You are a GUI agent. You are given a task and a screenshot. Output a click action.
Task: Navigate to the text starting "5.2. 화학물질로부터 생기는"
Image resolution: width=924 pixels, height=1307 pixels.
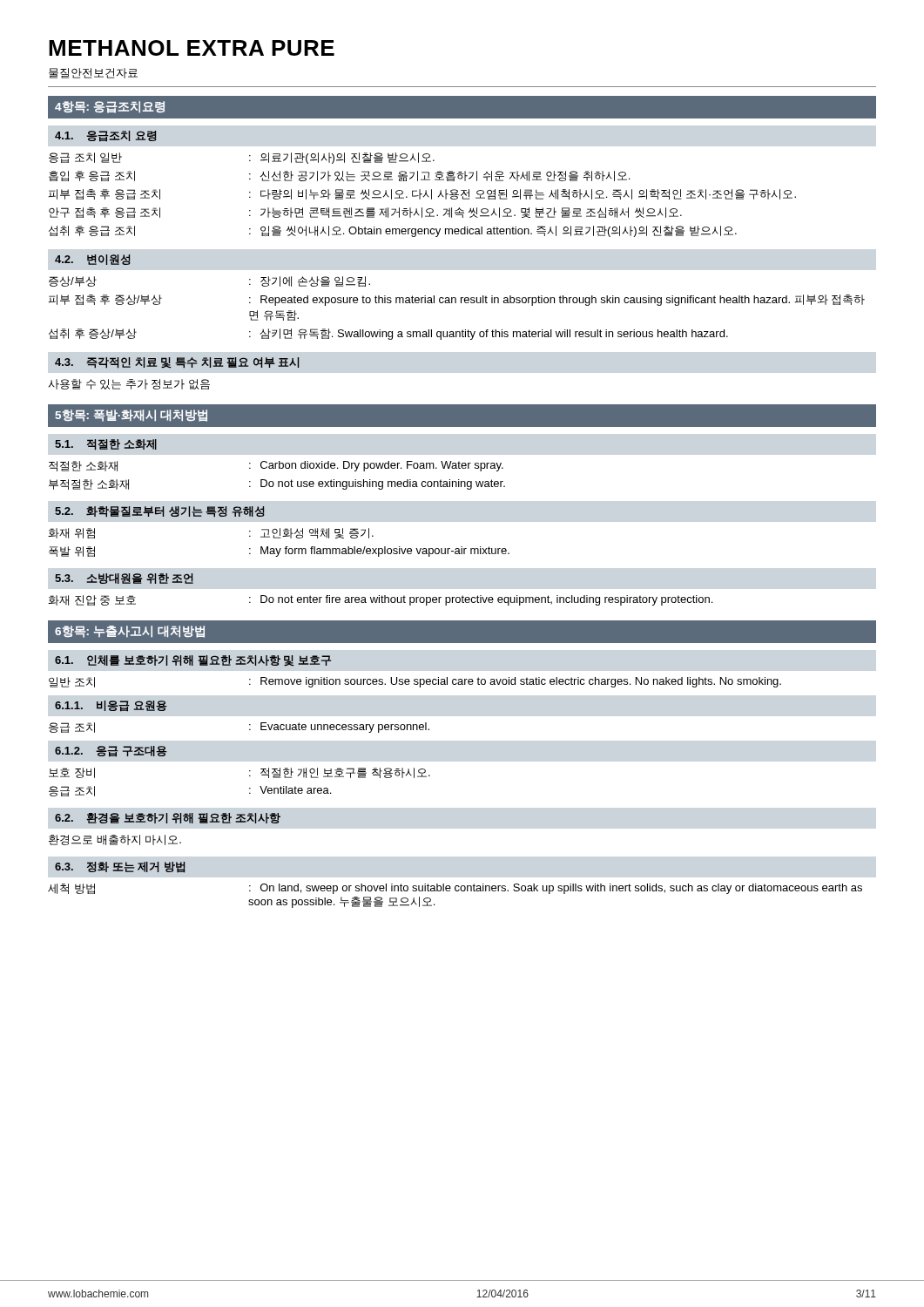point(160,511)
